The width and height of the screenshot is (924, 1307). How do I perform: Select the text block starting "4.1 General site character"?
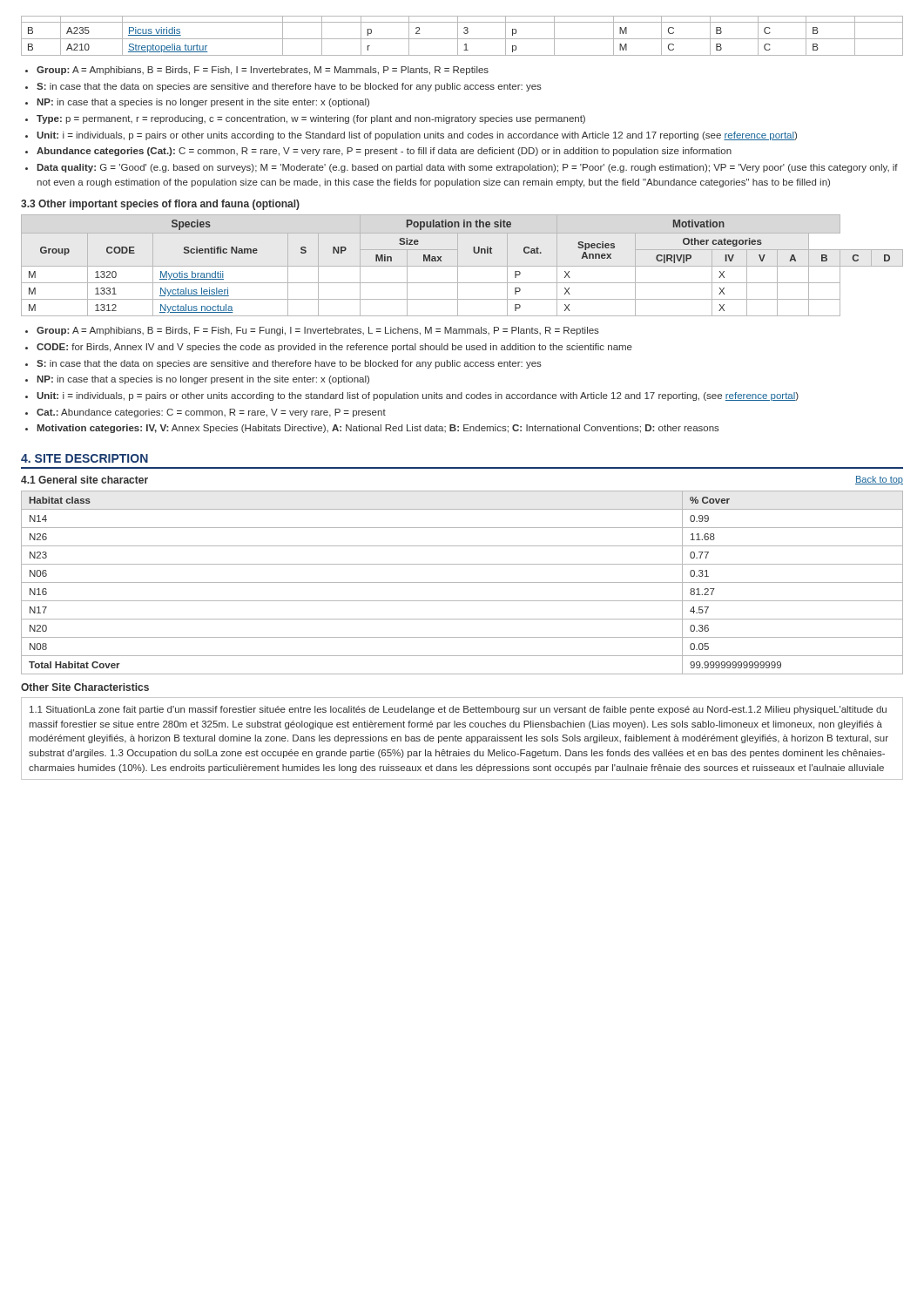coord(84,480)
